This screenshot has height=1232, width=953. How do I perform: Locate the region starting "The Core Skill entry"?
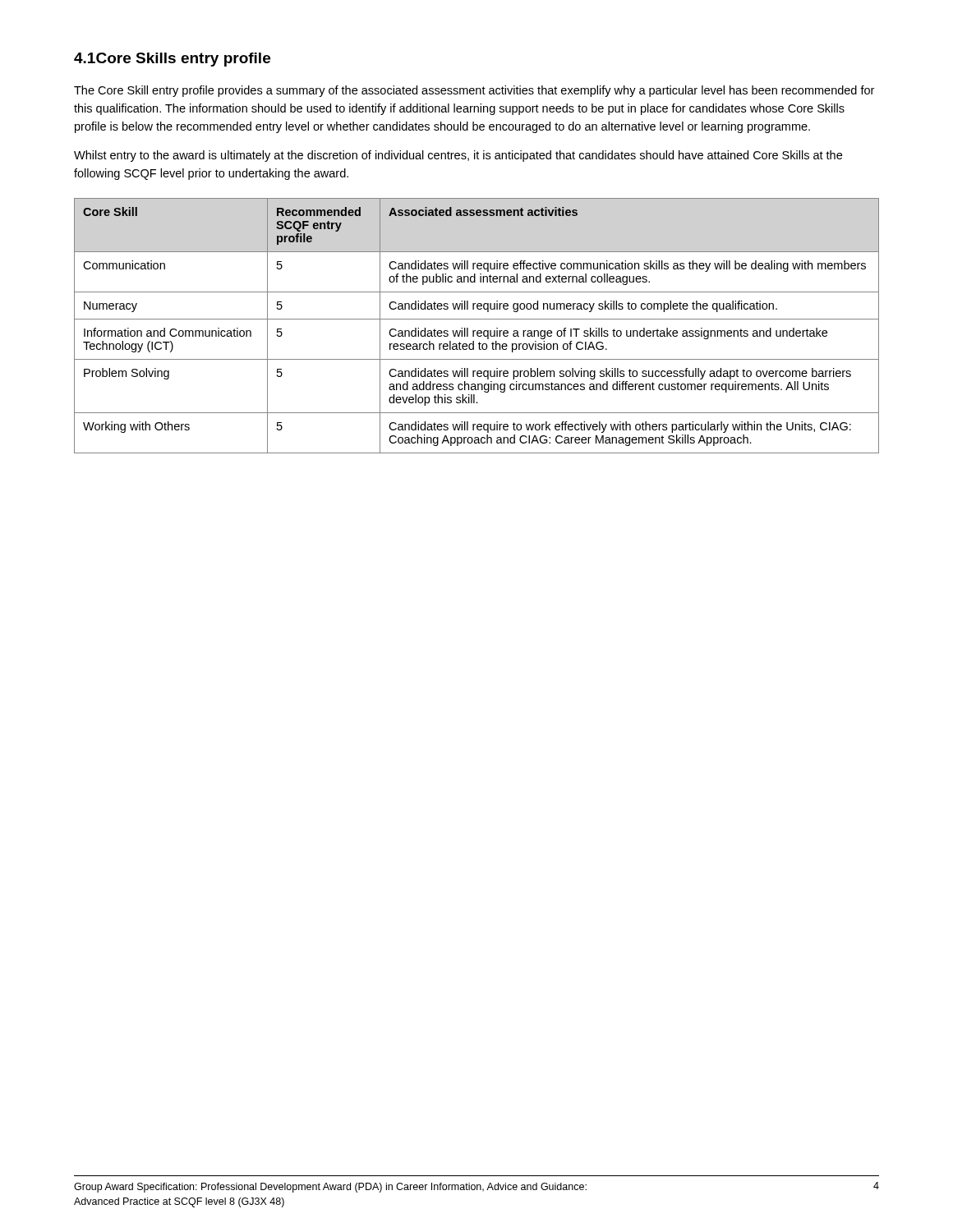coord(474,108)
